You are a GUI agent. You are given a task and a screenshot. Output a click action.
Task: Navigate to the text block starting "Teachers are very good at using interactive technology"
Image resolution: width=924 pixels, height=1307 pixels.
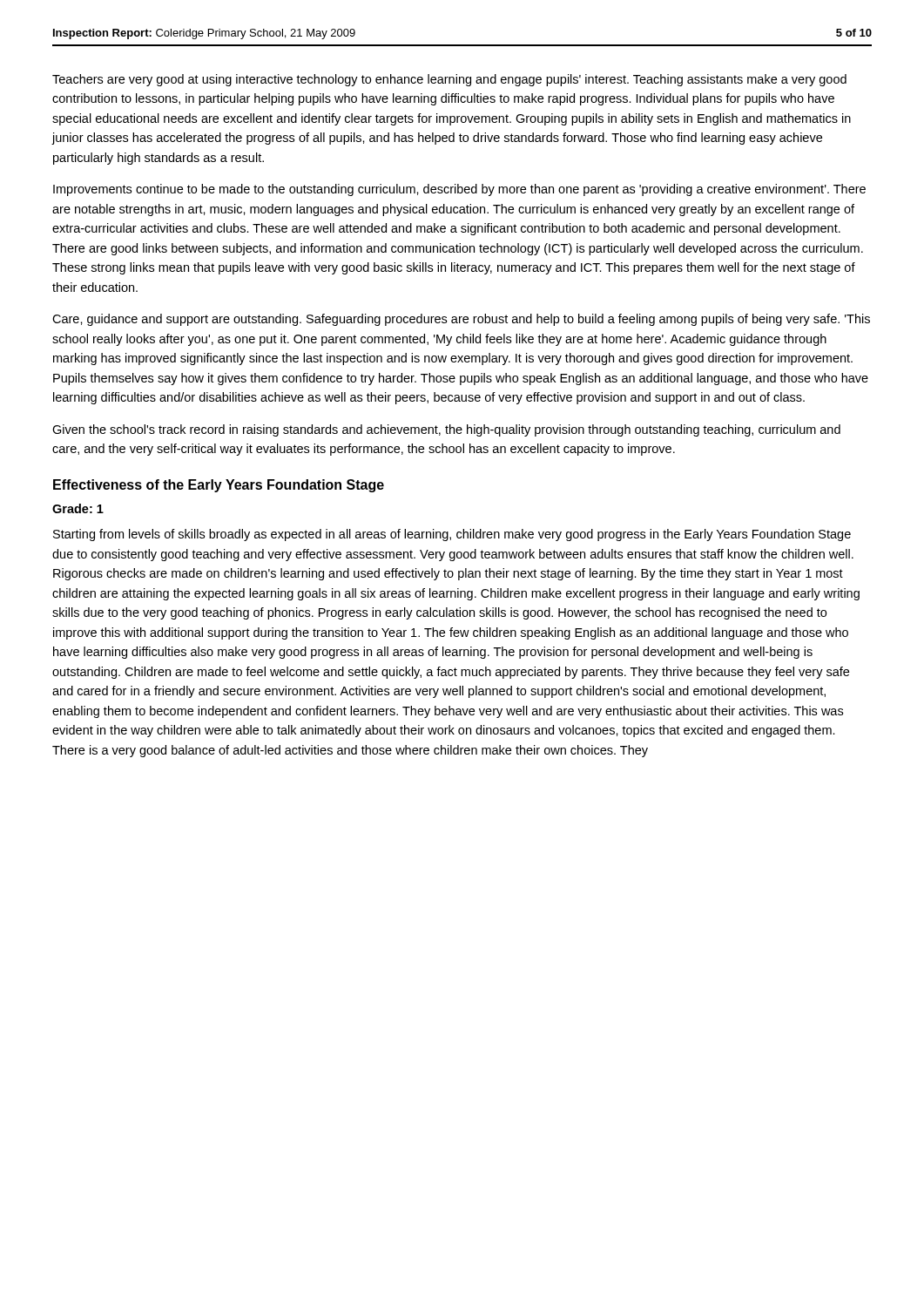452,118
